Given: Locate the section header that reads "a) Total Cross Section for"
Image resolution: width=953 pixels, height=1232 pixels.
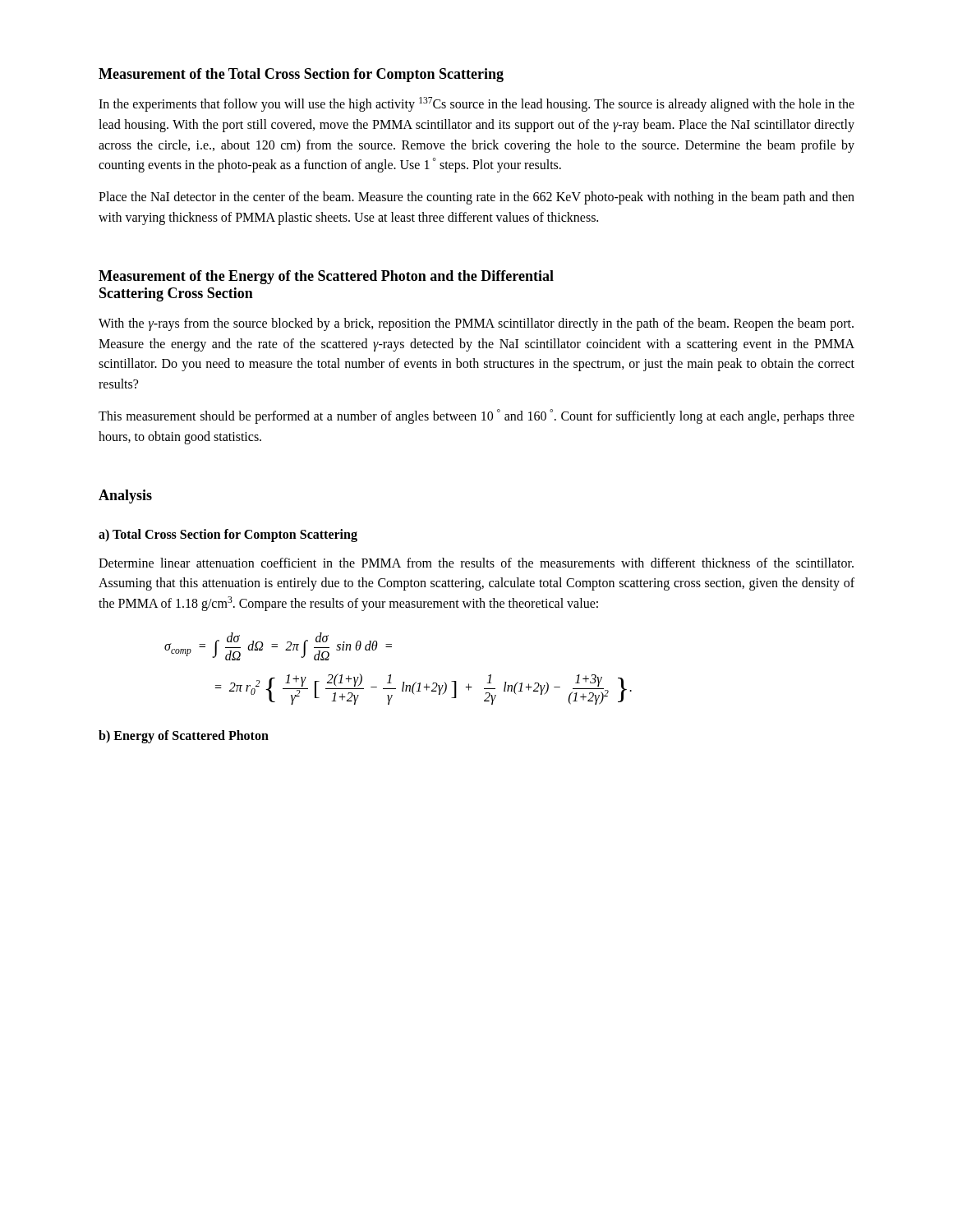Looking at the screenshot, I should pyautogui.click(x=228, y=534).
